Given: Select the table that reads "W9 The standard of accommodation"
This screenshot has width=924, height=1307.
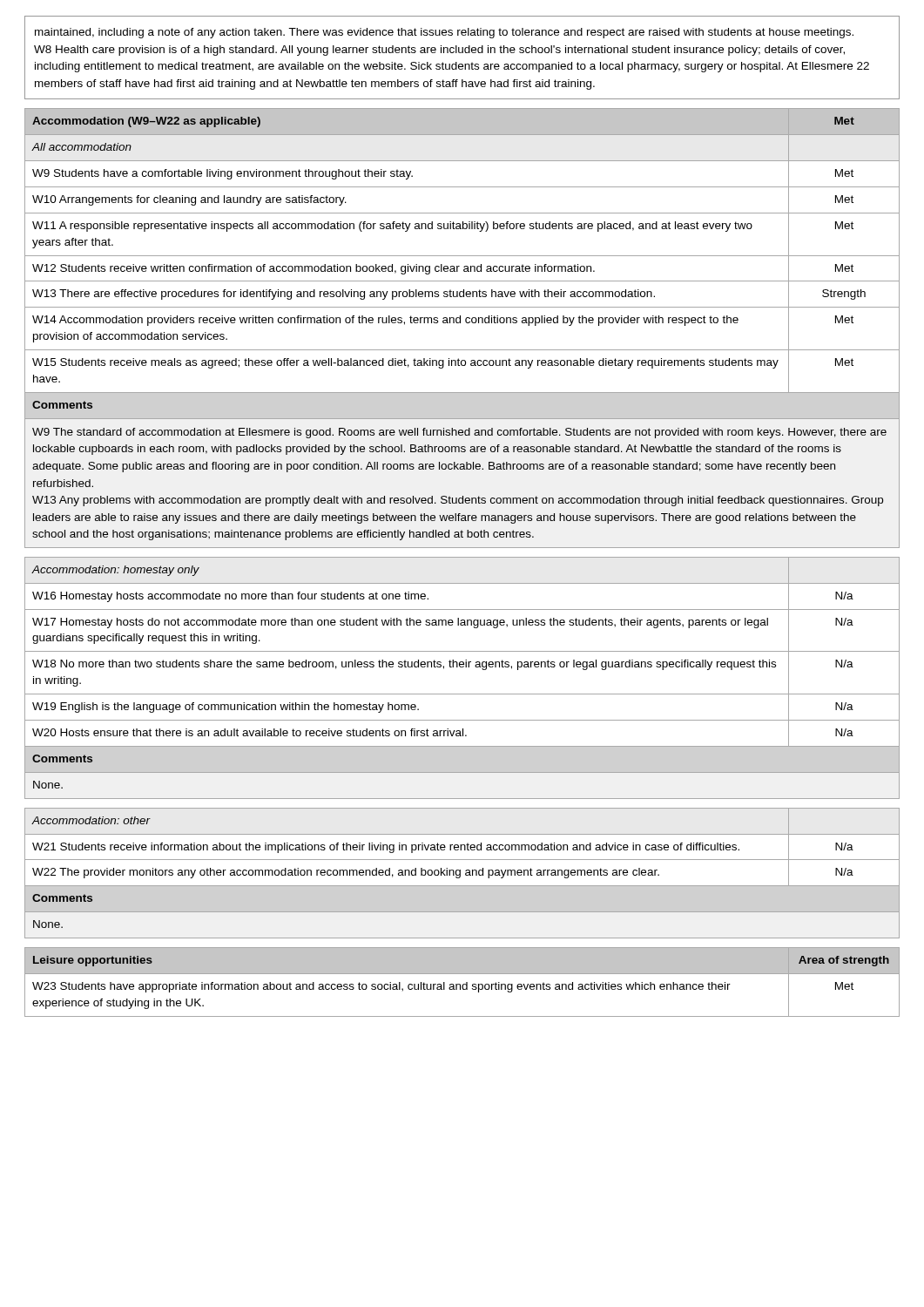Looking at the screenshot, I should [462, 328].
